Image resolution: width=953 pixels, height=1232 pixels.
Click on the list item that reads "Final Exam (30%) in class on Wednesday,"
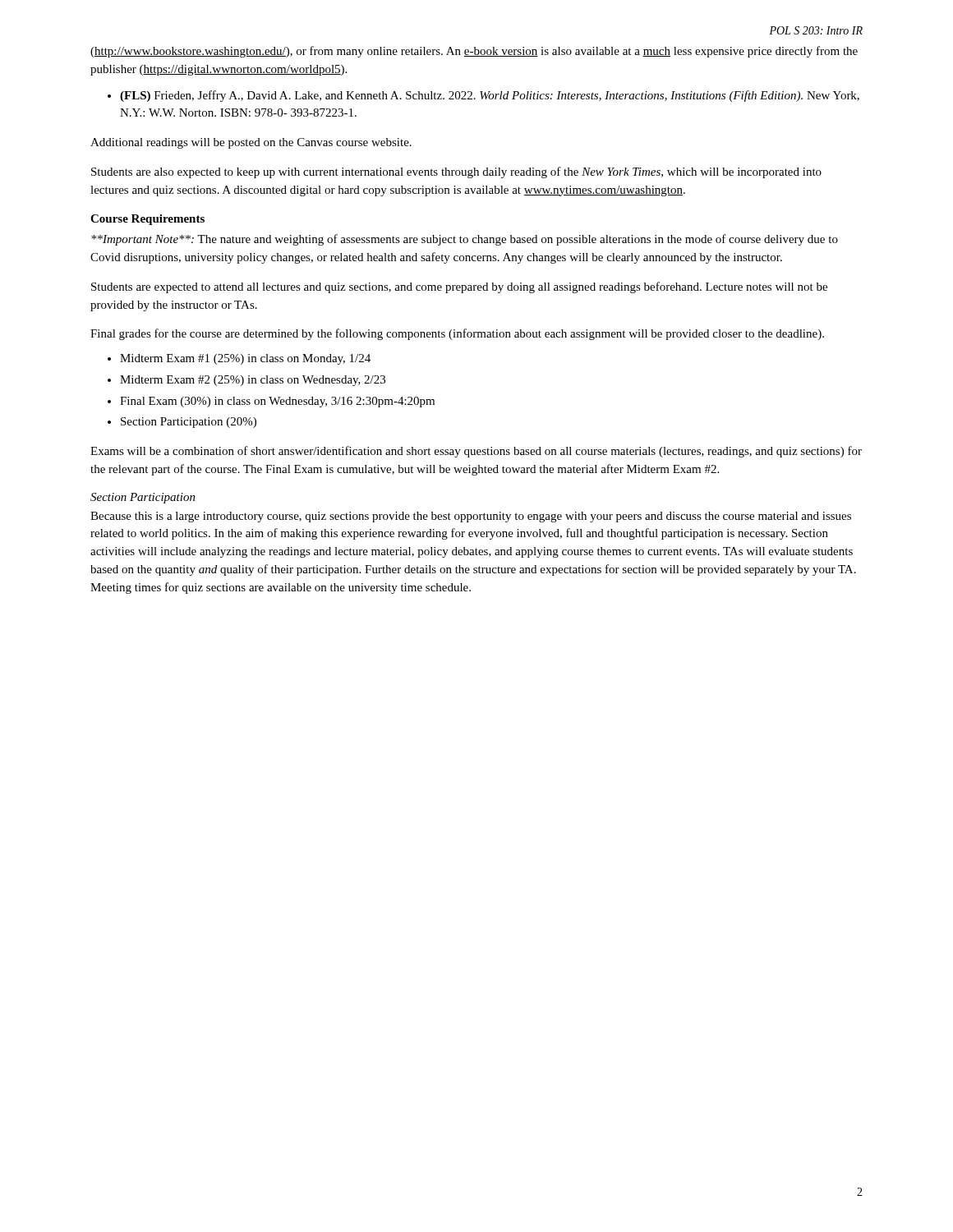278,400
